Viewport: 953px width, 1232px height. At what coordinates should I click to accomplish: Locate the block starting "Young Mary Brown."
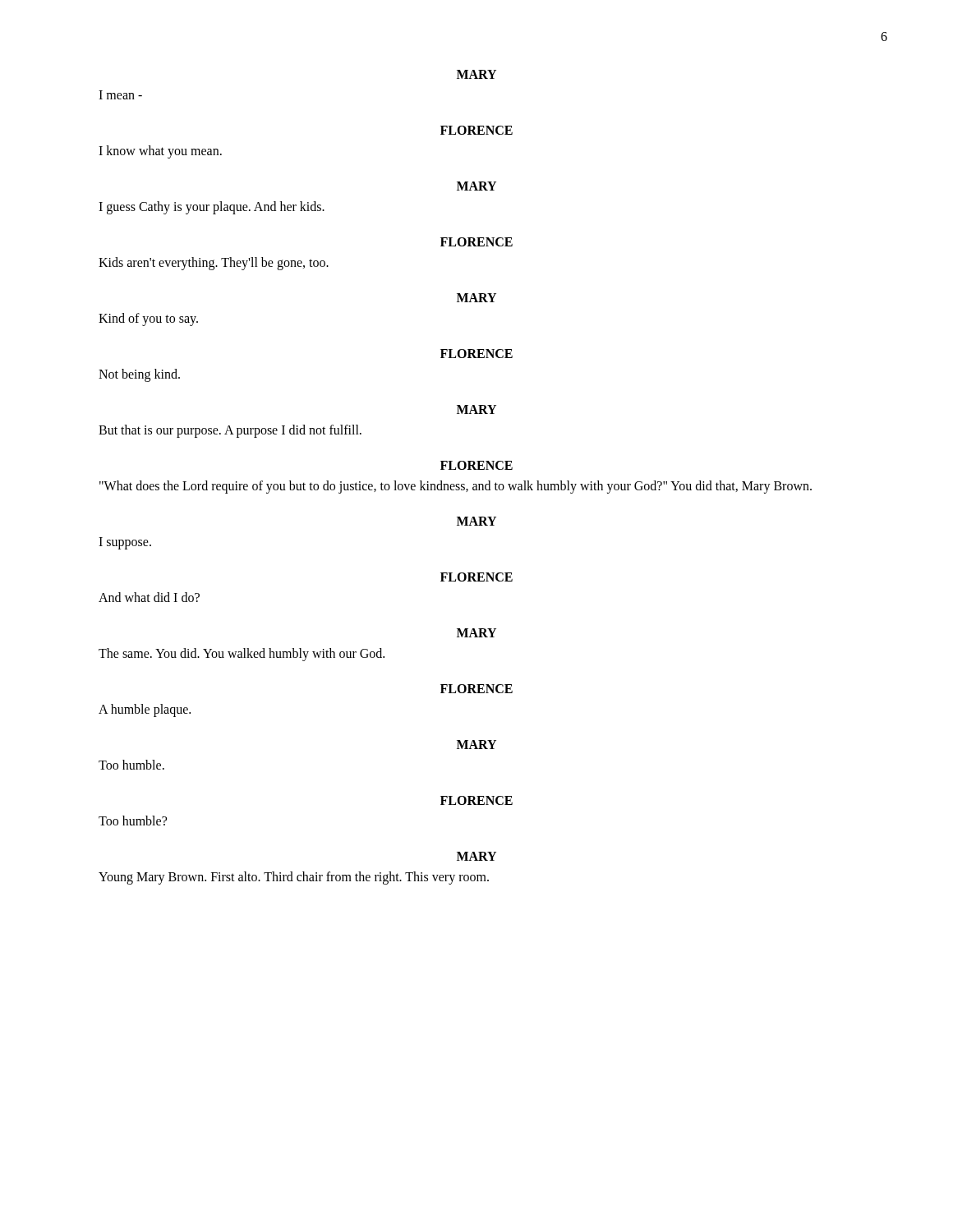click(294, 877)
